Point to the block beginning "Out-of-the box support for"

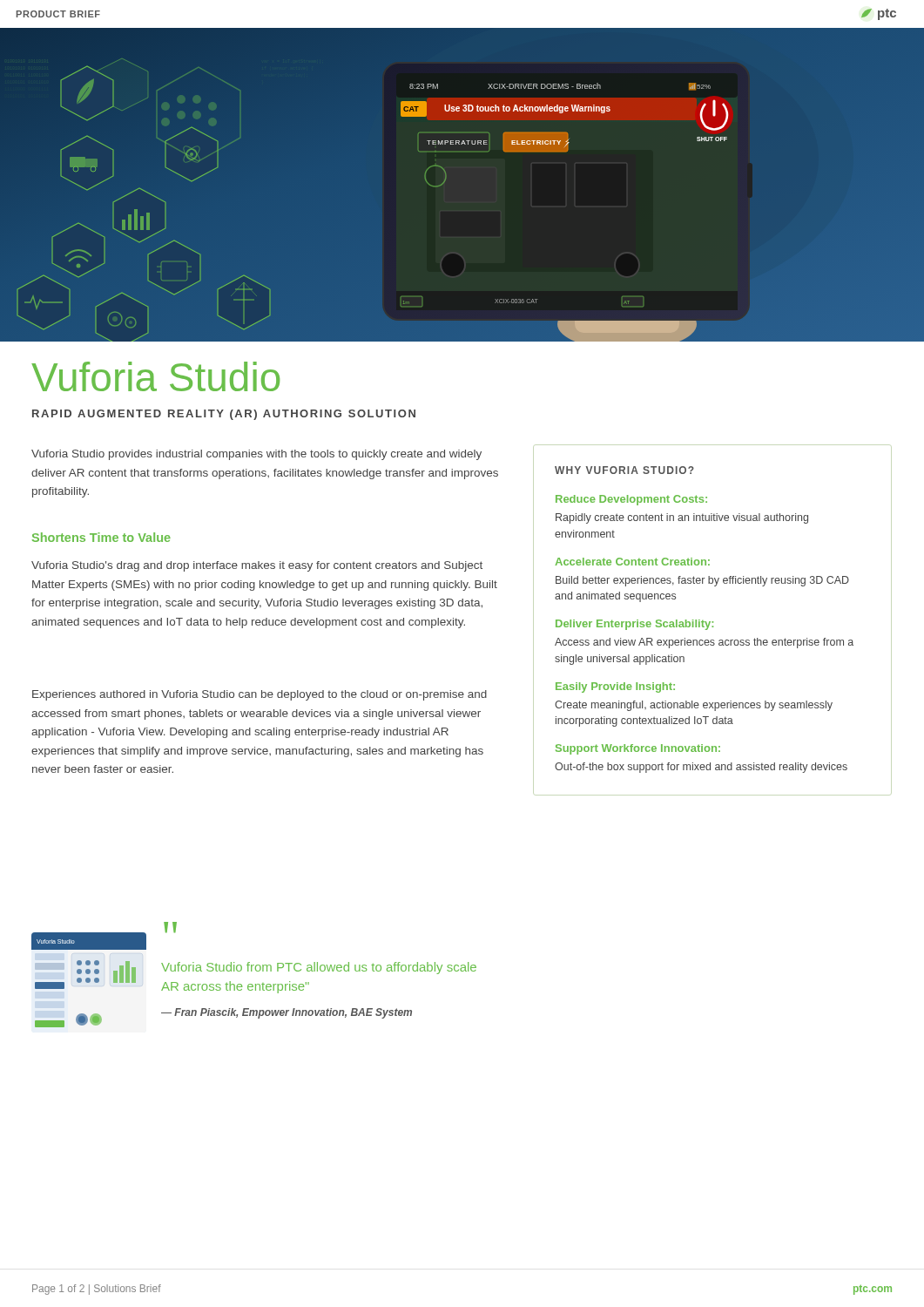[x=701, y=767]
